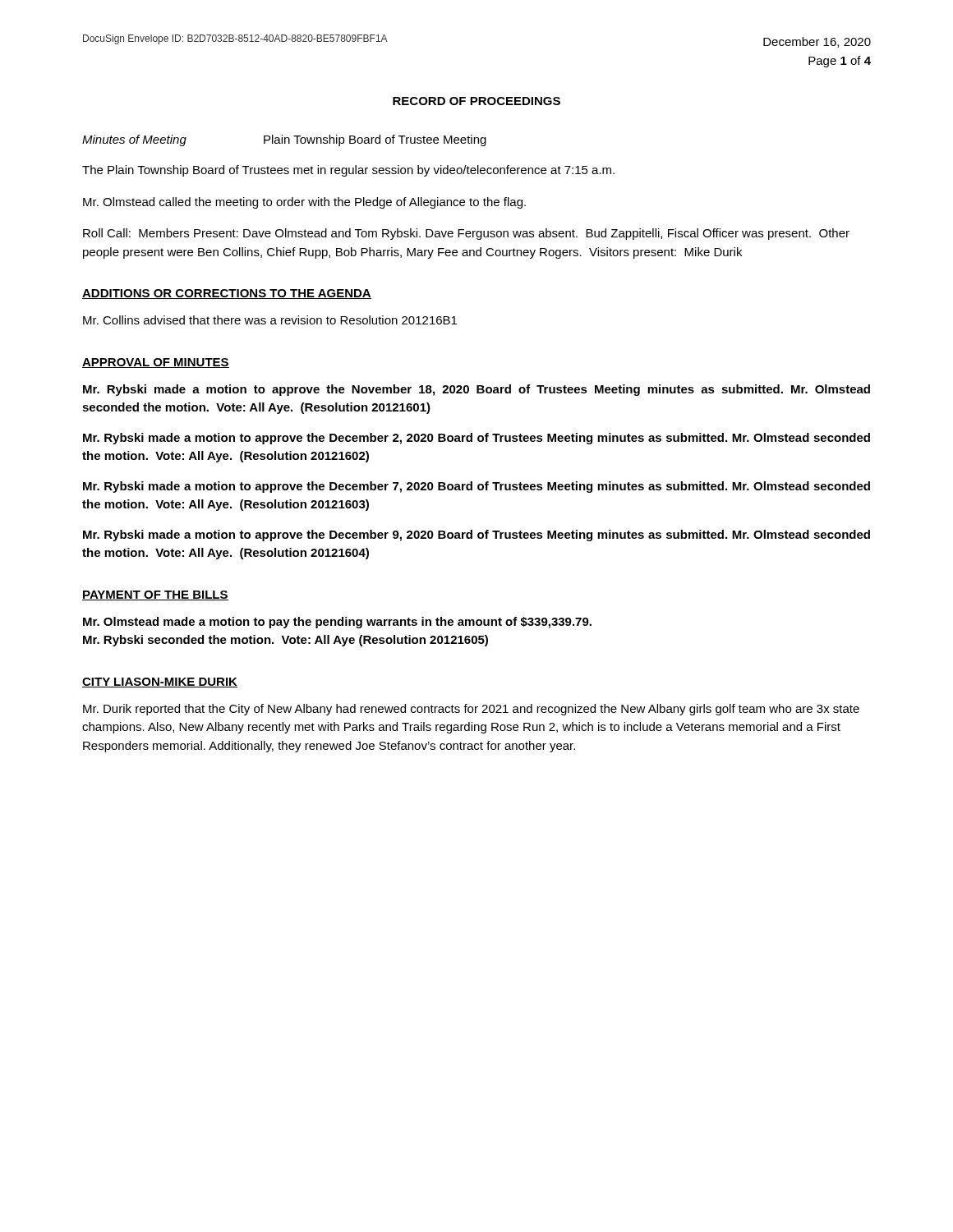Select the region starting "ADDITIONS OR CORRECTIONS TO THE"
This screenshot has width=953, height=1232.
[x=227, y=293]
